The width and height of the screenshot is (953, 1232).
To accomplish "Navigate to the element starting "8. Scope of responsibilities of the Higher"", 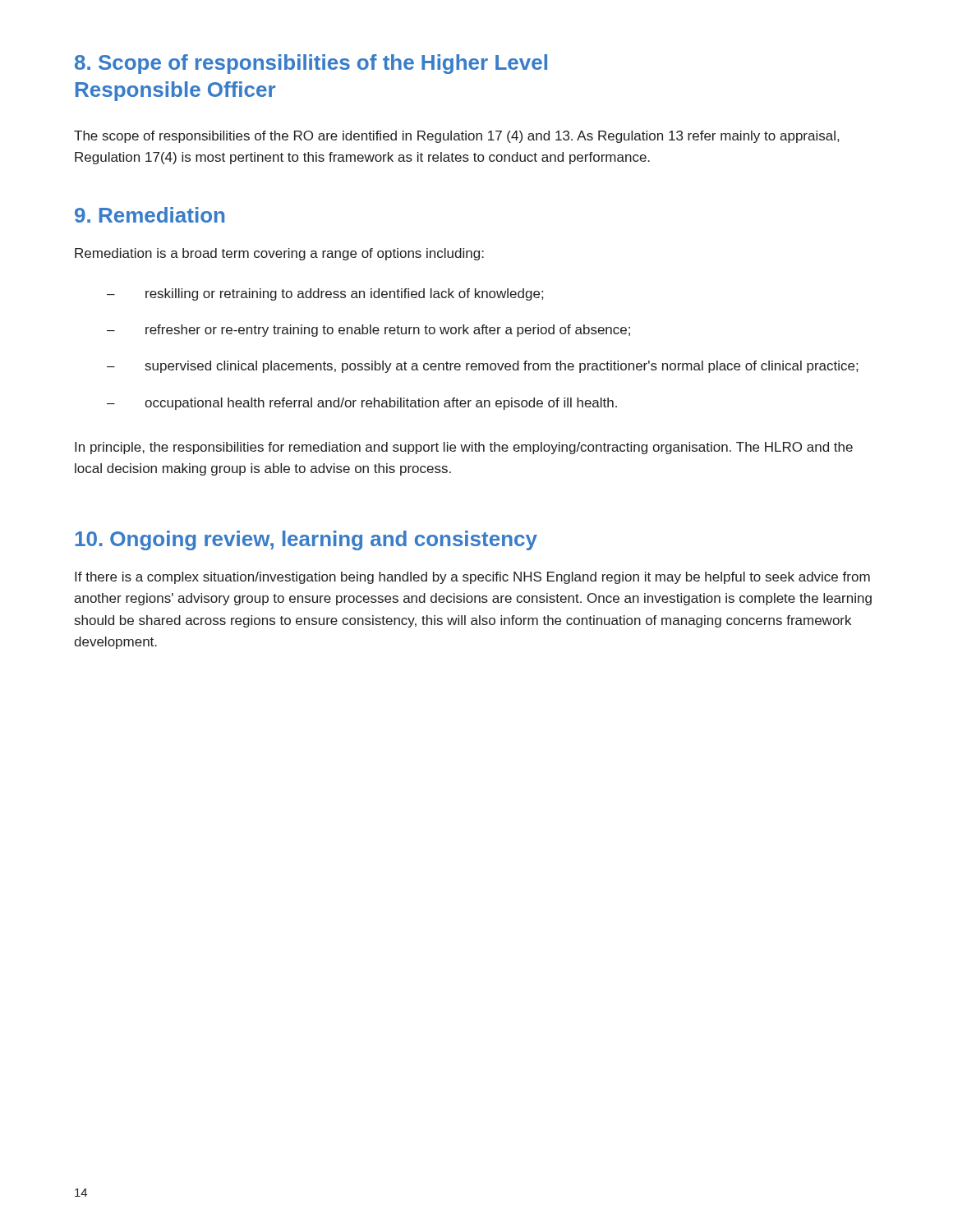I will coord(476,76).
